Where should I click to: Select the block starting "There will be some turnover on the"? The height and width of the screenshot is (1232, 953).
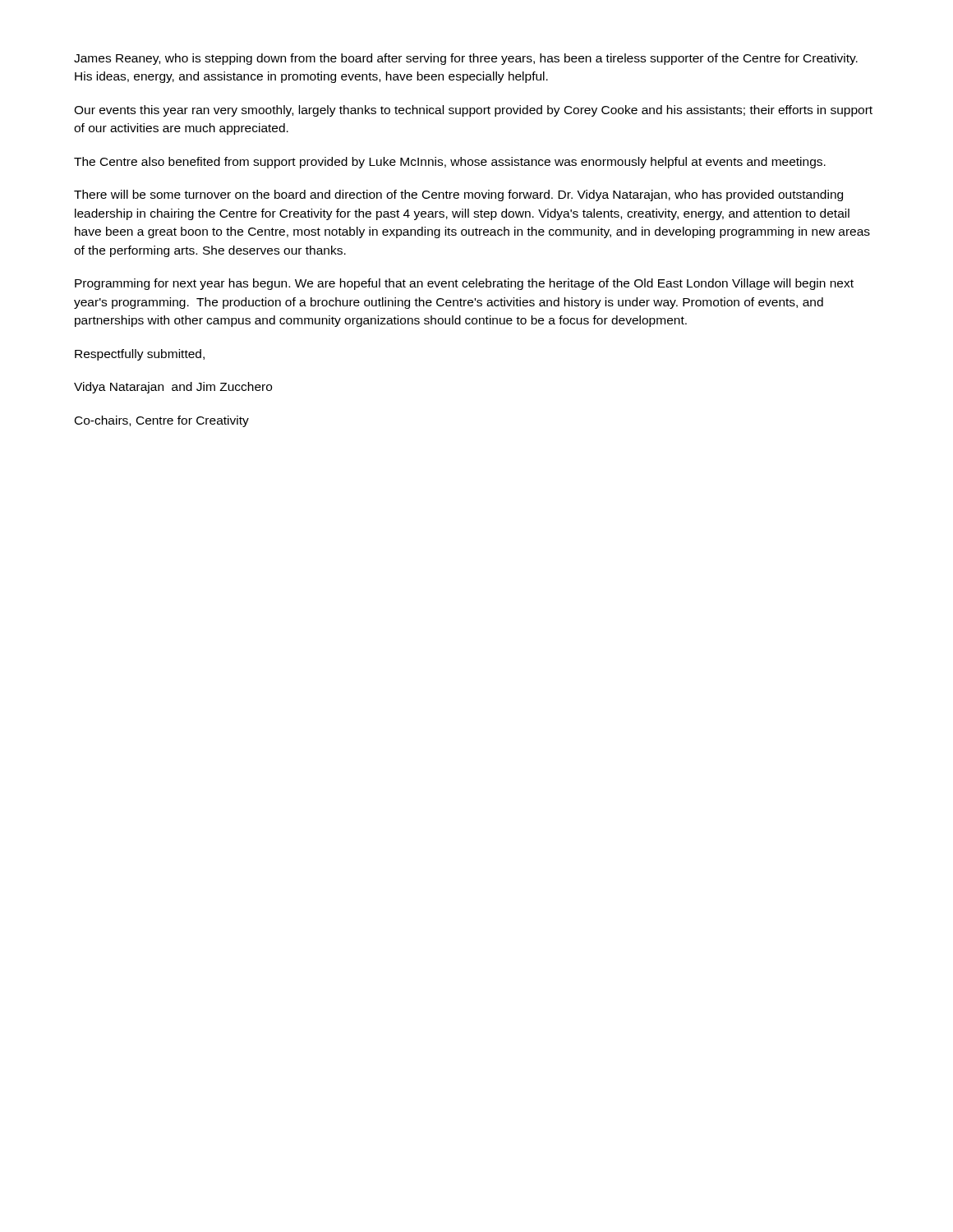click(x=472, y=222)
